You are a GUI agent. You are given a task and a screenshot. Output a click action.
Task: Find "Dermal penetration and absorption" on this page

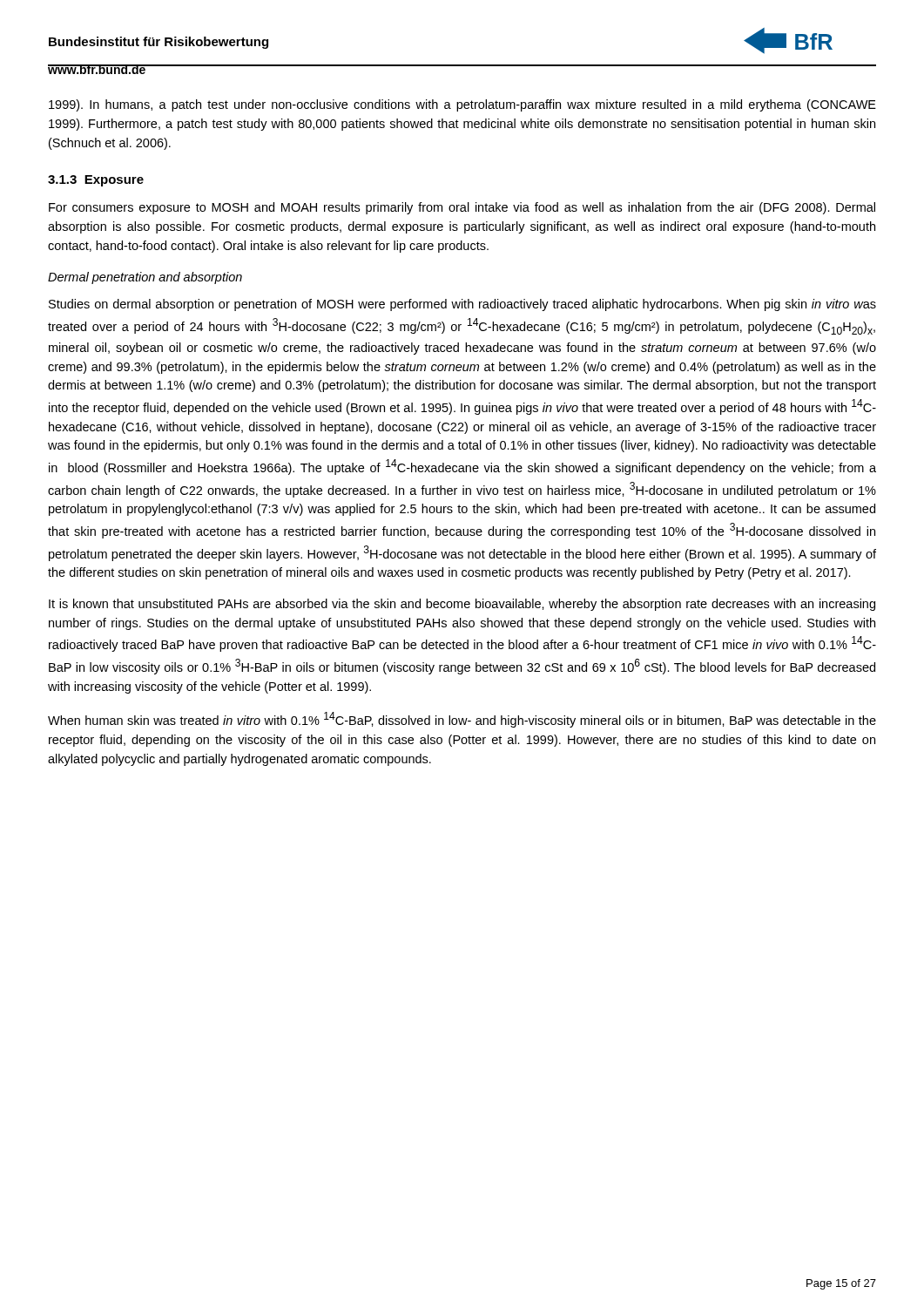coord(145,277)
